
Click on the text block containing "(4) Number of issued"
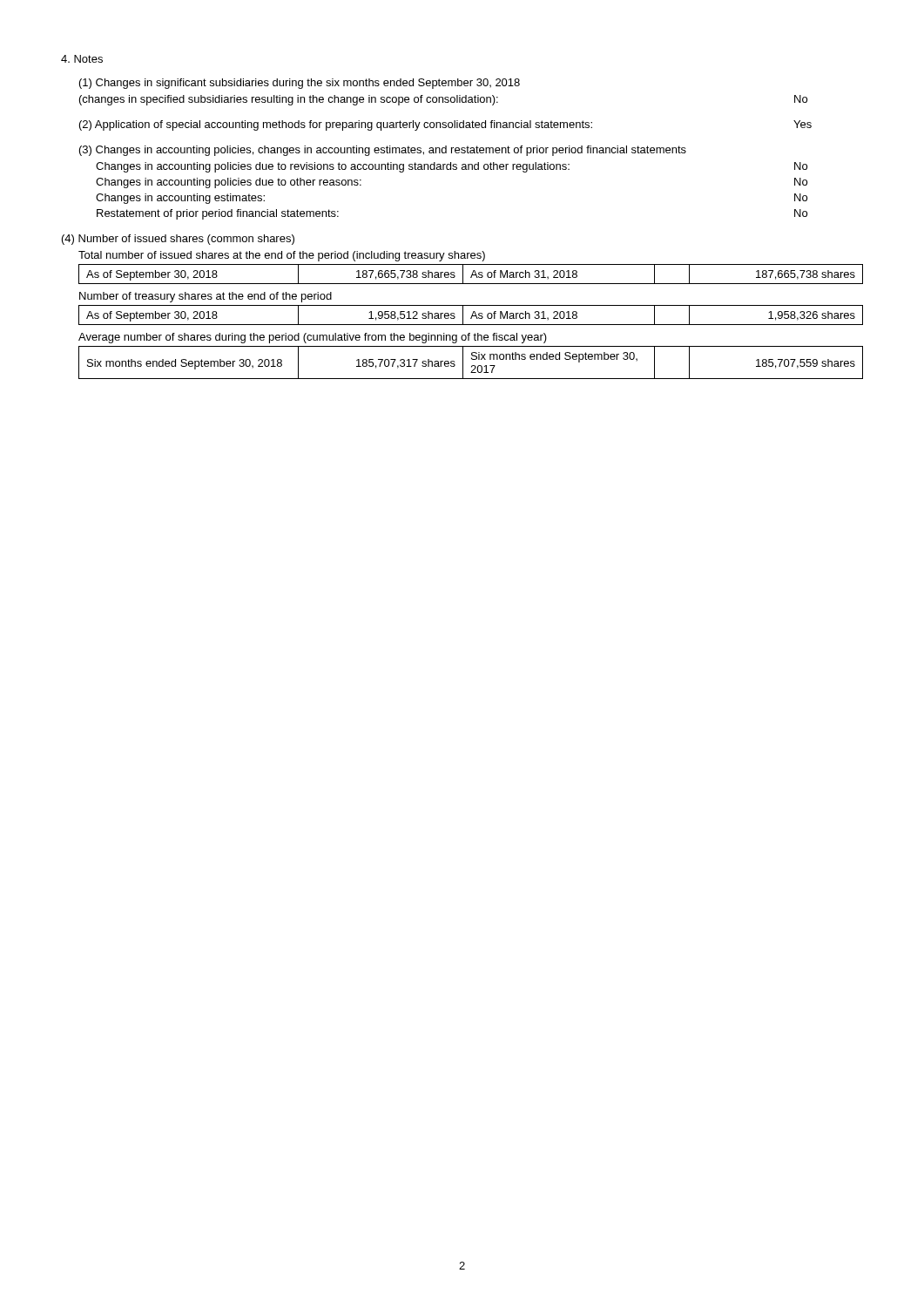click(x=178, y=238)
